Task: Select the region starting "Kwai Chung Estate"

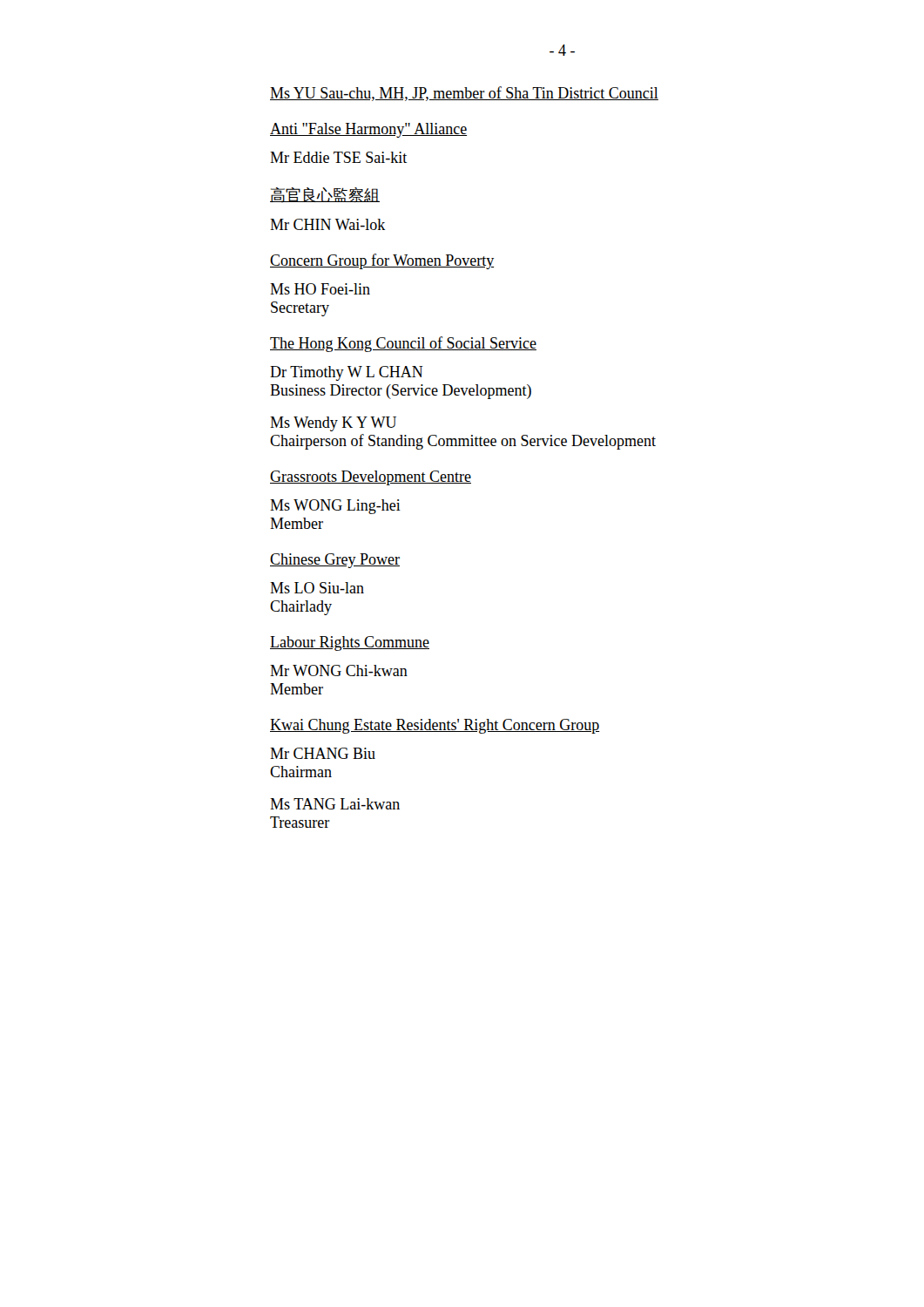Action: tap(435, 725)
